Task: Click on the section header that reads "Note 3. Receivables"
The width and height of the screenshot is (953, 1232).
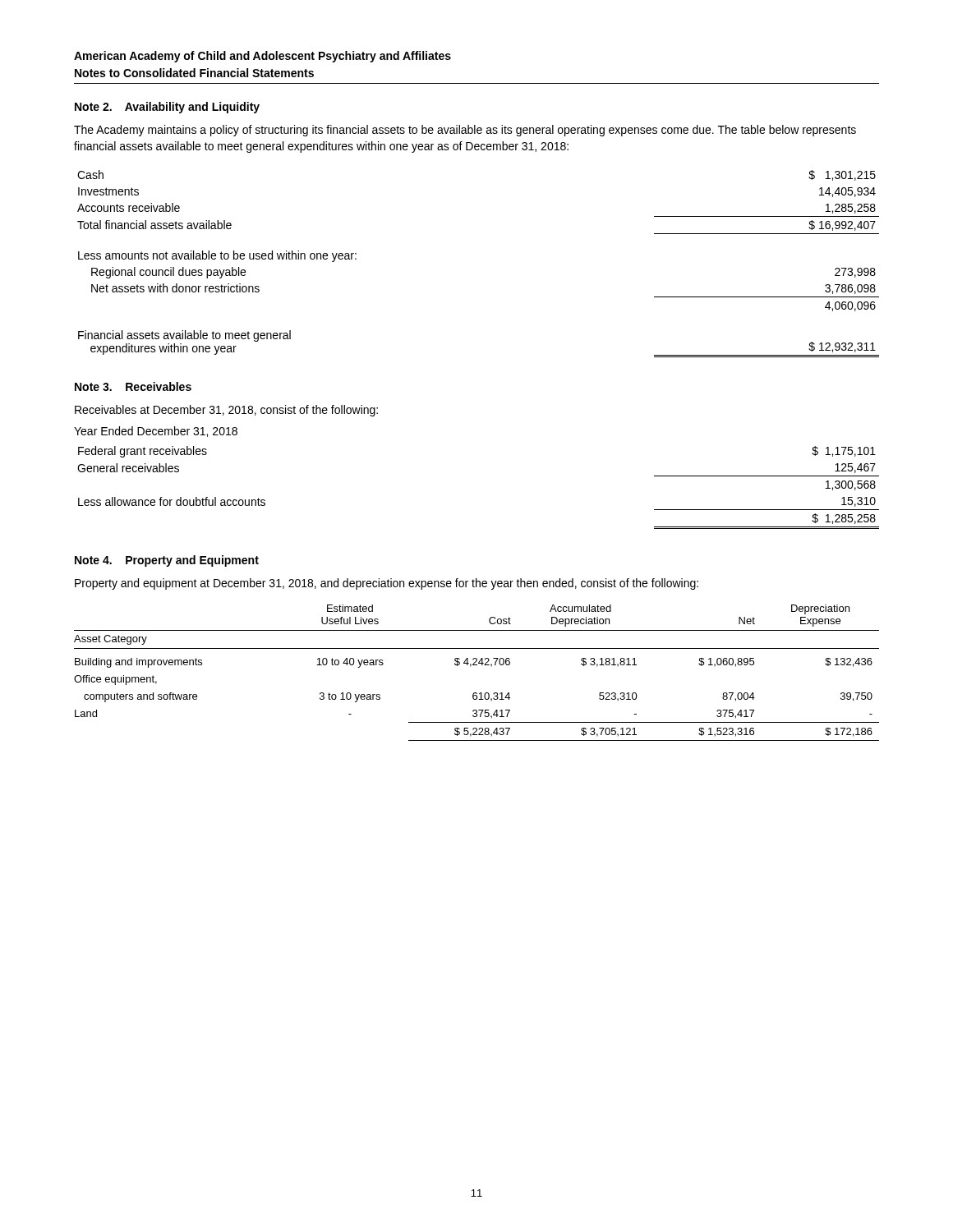Action: pyautogui.click(x=133, y=387)
